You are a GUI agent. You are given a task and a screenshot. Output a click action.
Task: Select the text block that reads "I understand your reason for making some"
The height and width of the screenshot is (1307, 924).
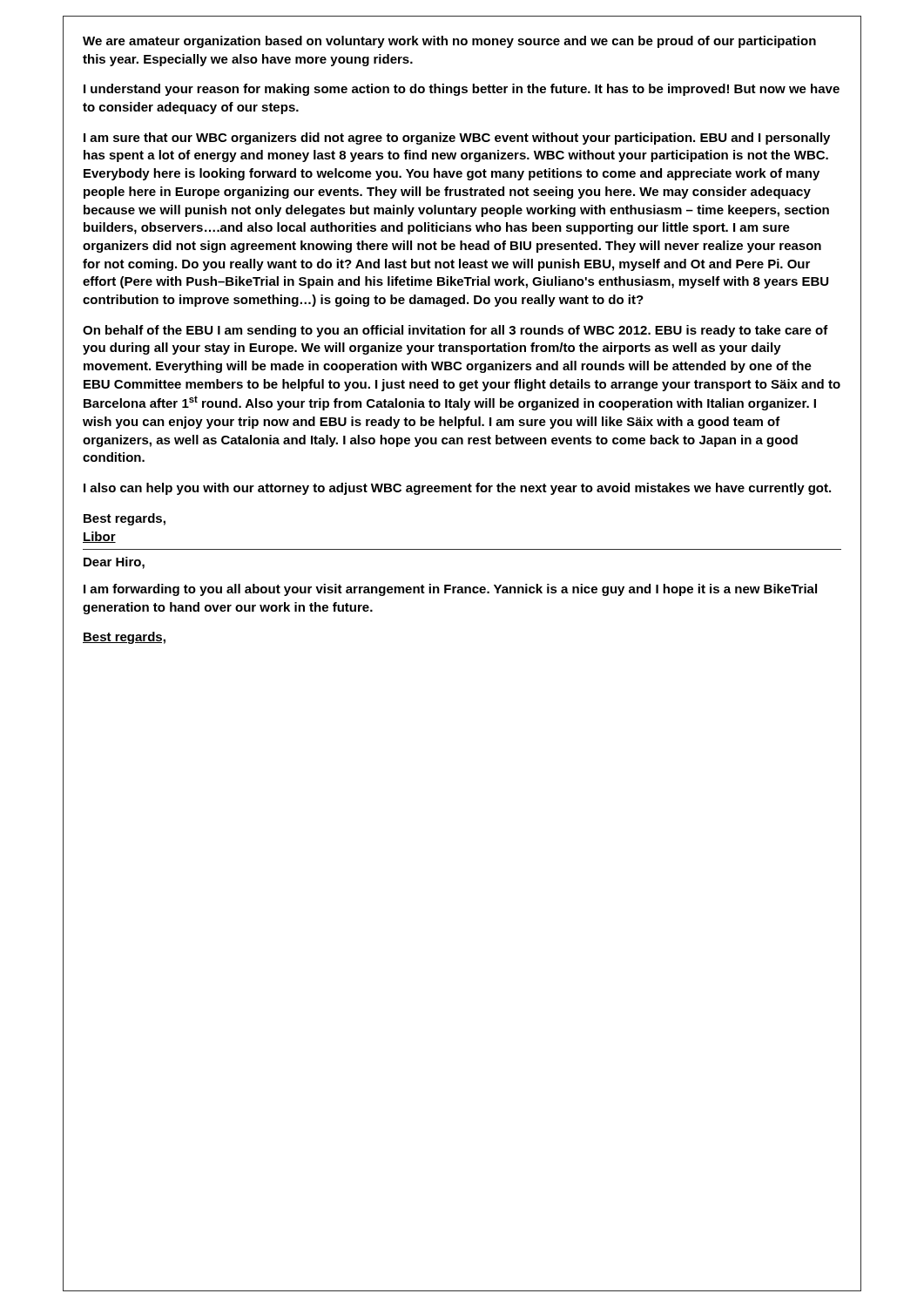click(x=461, y=98)
